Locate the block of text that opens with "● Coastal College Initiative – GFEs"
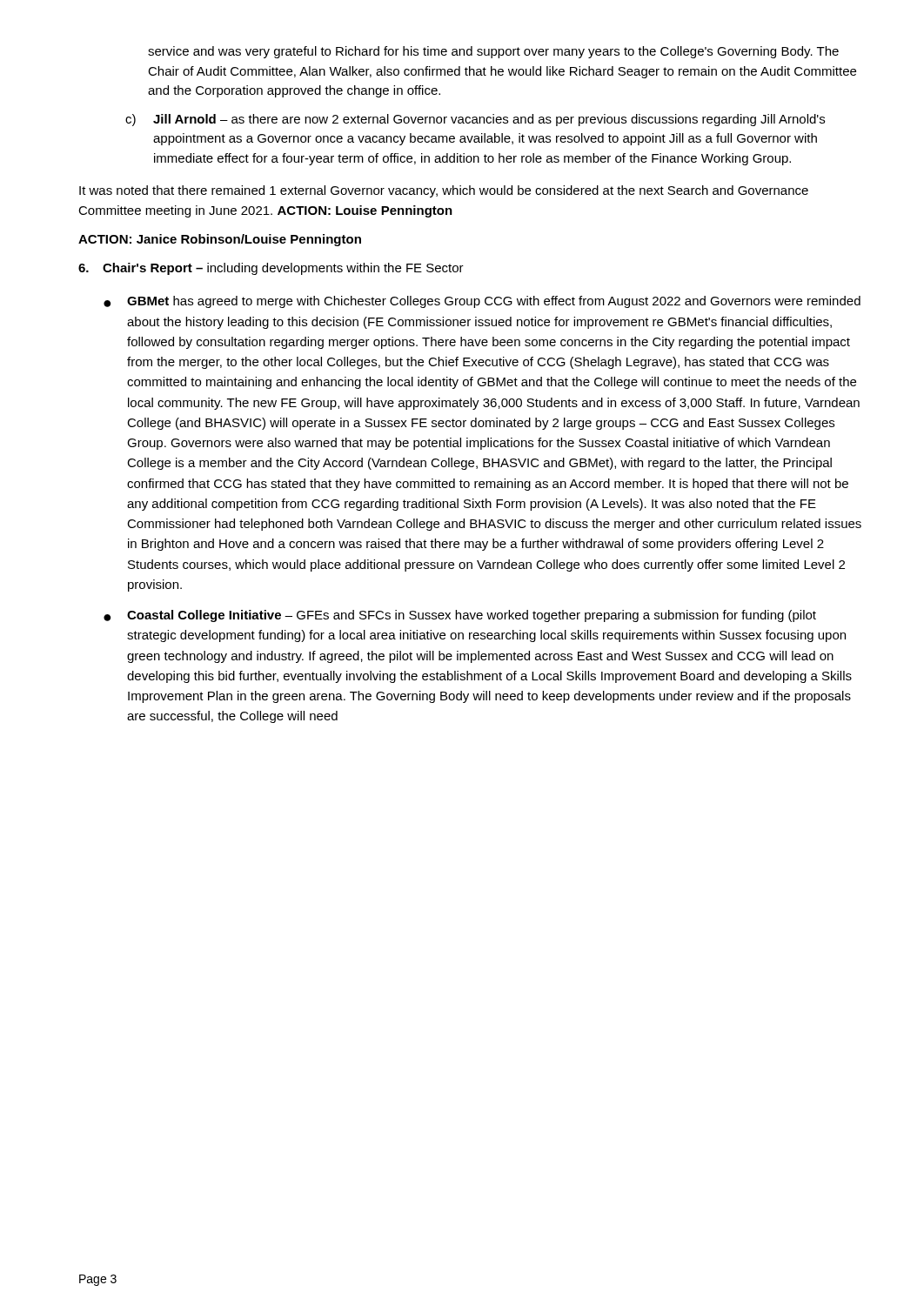Screen dimensions: 1305x924 tap(483, 665)
